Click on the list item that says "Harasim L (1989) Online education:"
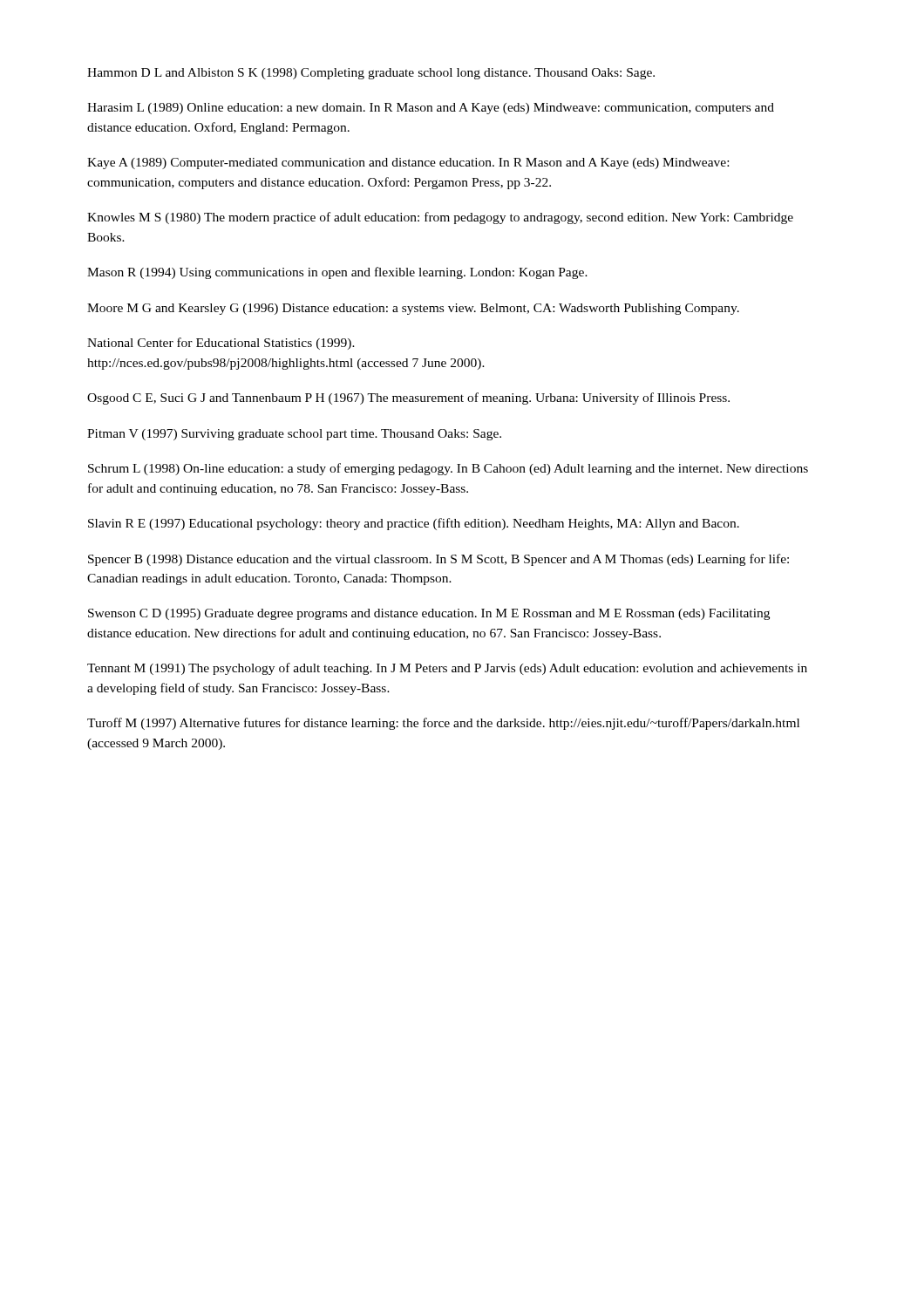The height and width of the screenshot is (1308, 924). coord(431,117)
